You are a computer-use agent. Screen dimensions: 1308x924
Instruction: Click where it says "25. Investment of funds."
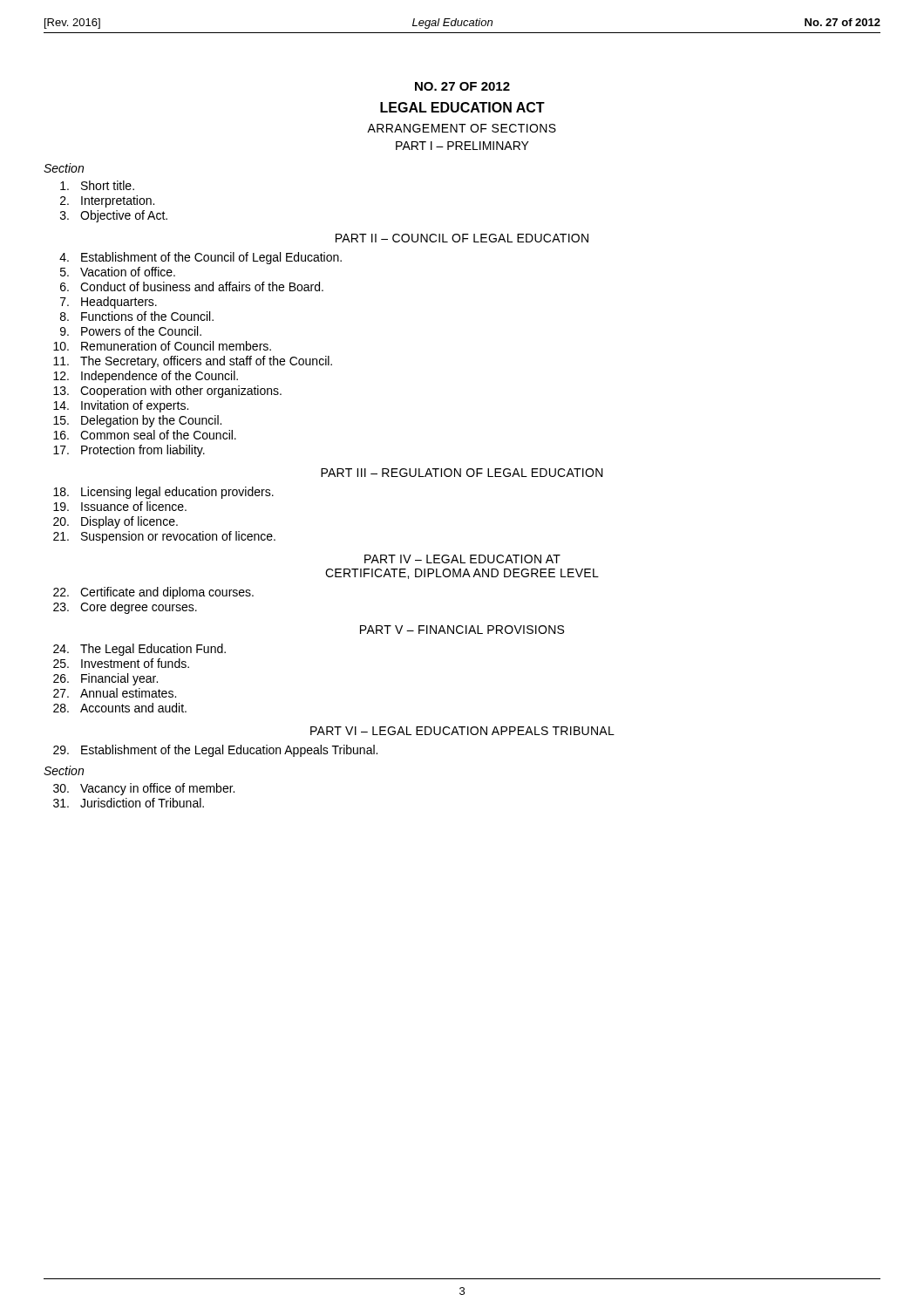pos(121,663)
